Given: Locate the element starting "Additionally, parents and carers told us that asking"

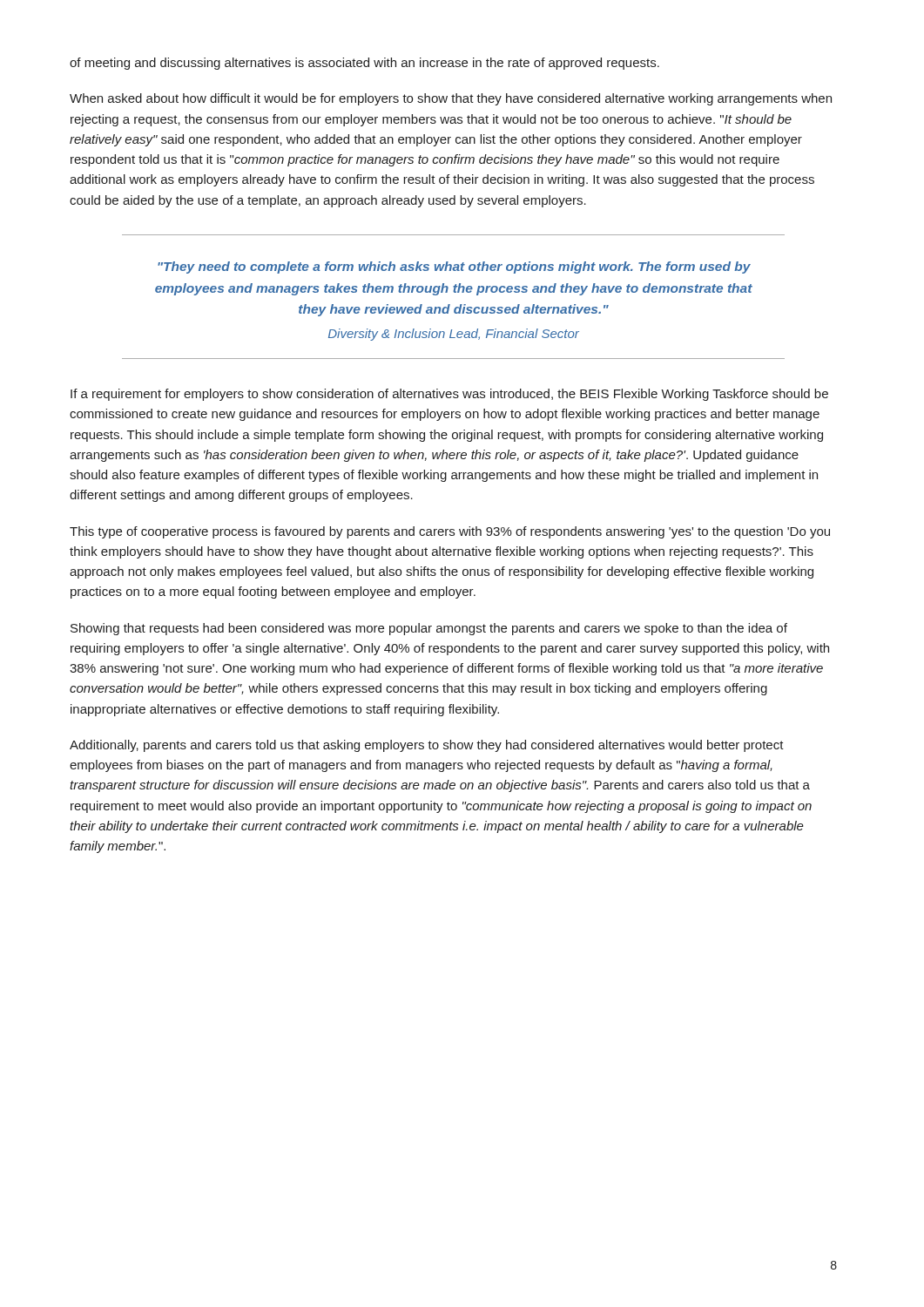Looking at the screenshot, I should [x=441, y=795].
